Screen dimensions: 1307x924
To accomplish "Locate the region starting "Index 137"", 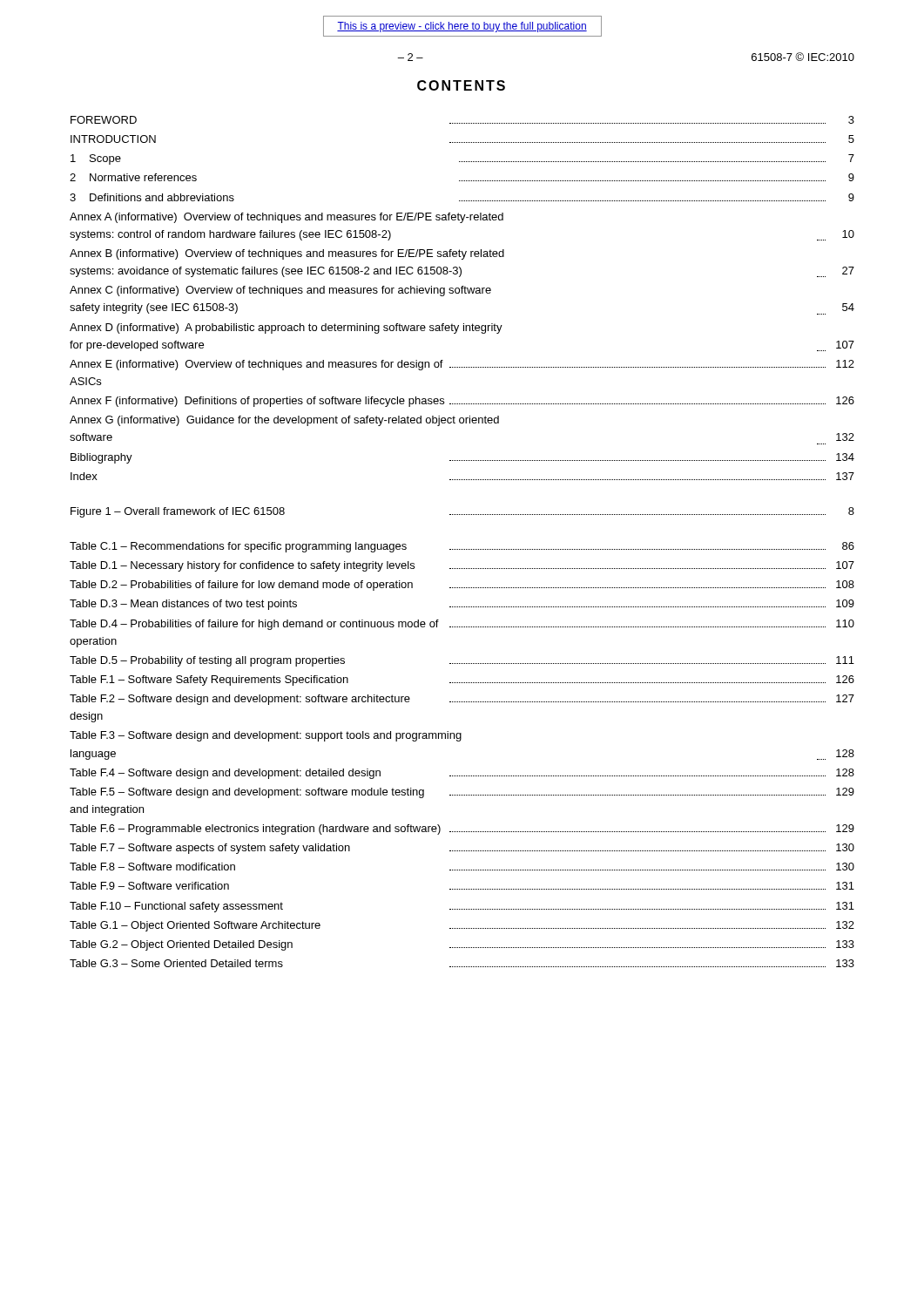I will tap(462, 476).
